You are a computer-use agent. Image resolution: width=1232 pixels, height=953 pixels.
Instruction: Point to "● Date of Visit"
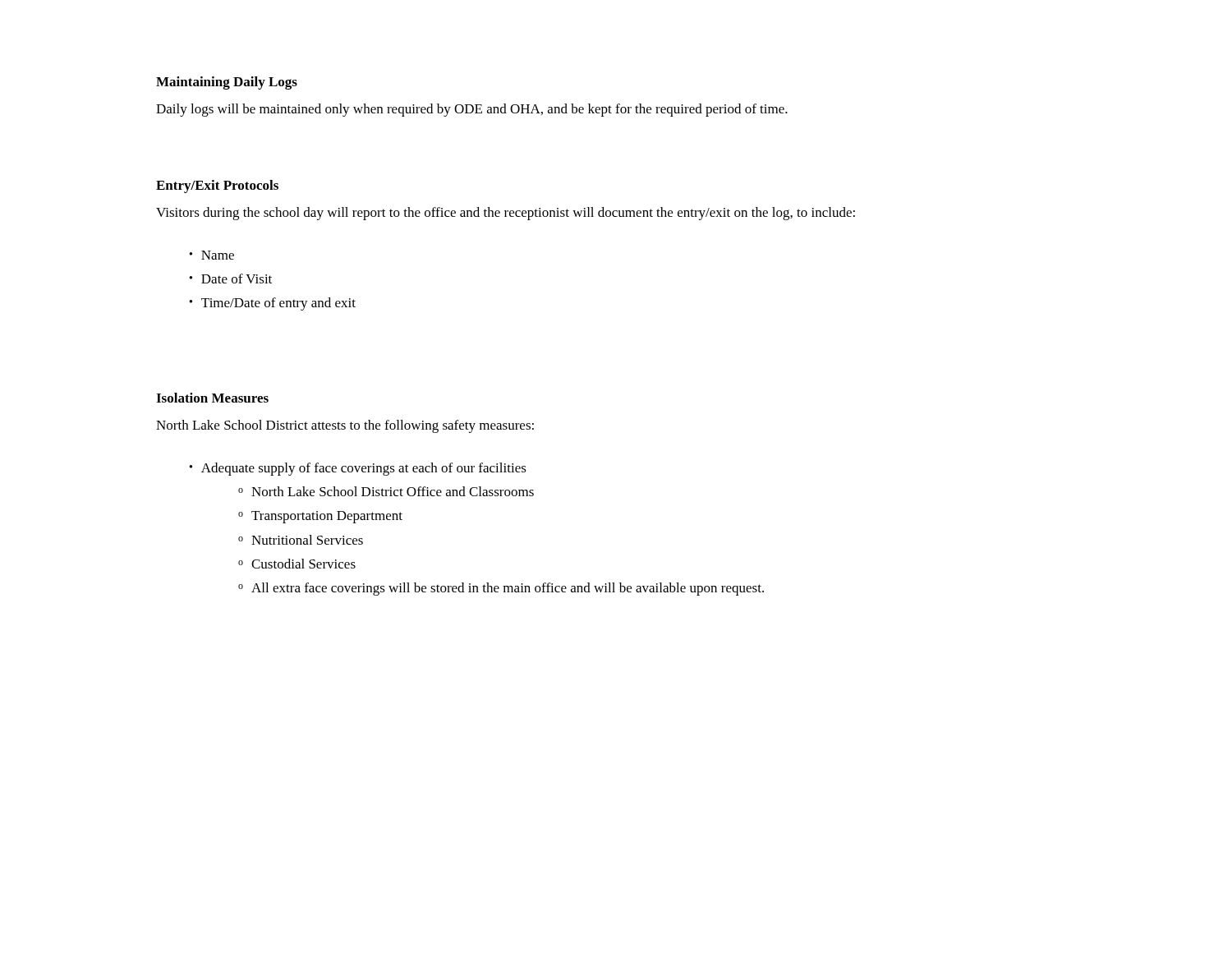point(231,279)
